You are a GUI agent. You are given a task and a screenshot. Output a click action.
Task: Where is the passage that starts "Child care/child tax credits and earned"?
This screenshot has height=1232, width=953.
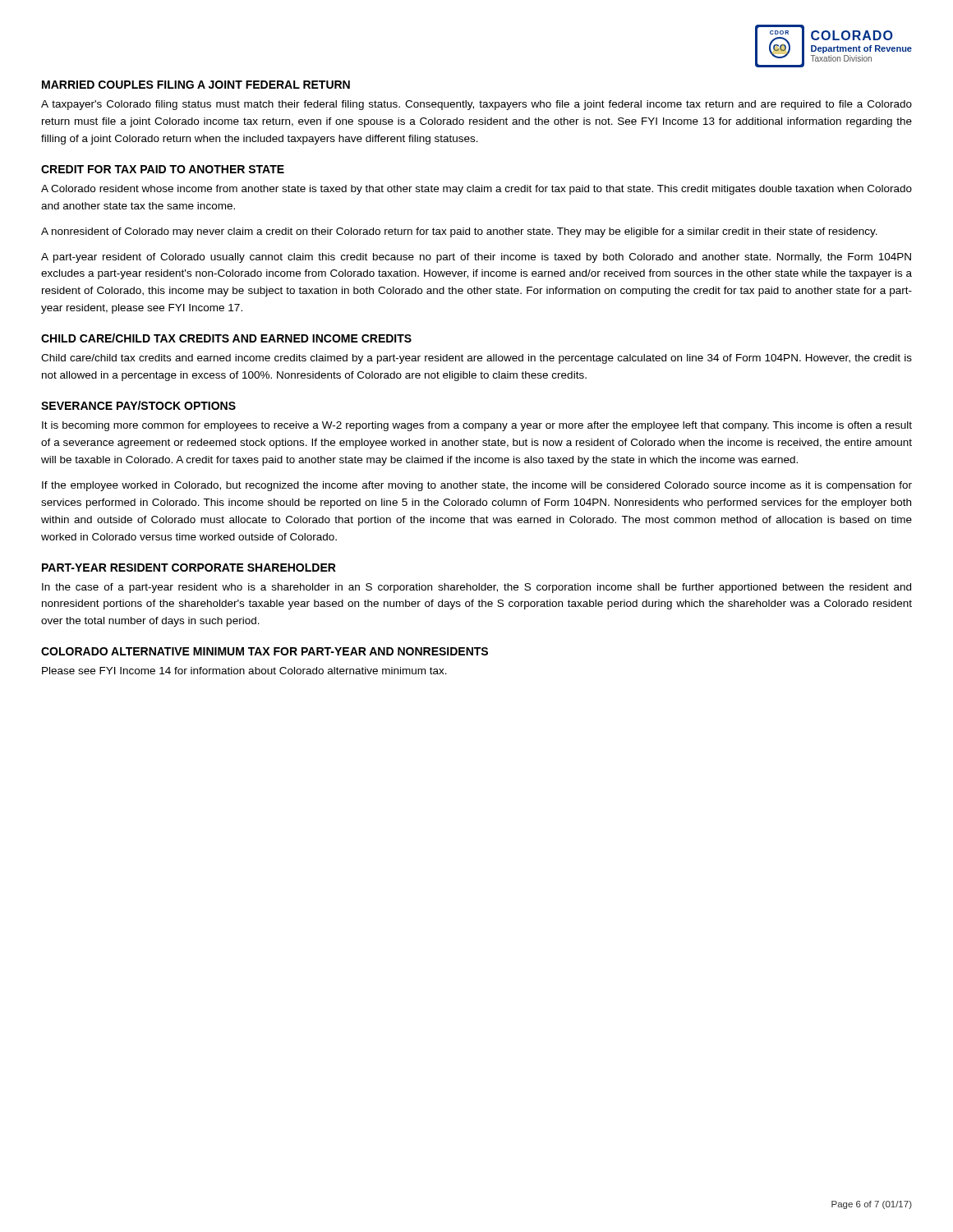476,366
